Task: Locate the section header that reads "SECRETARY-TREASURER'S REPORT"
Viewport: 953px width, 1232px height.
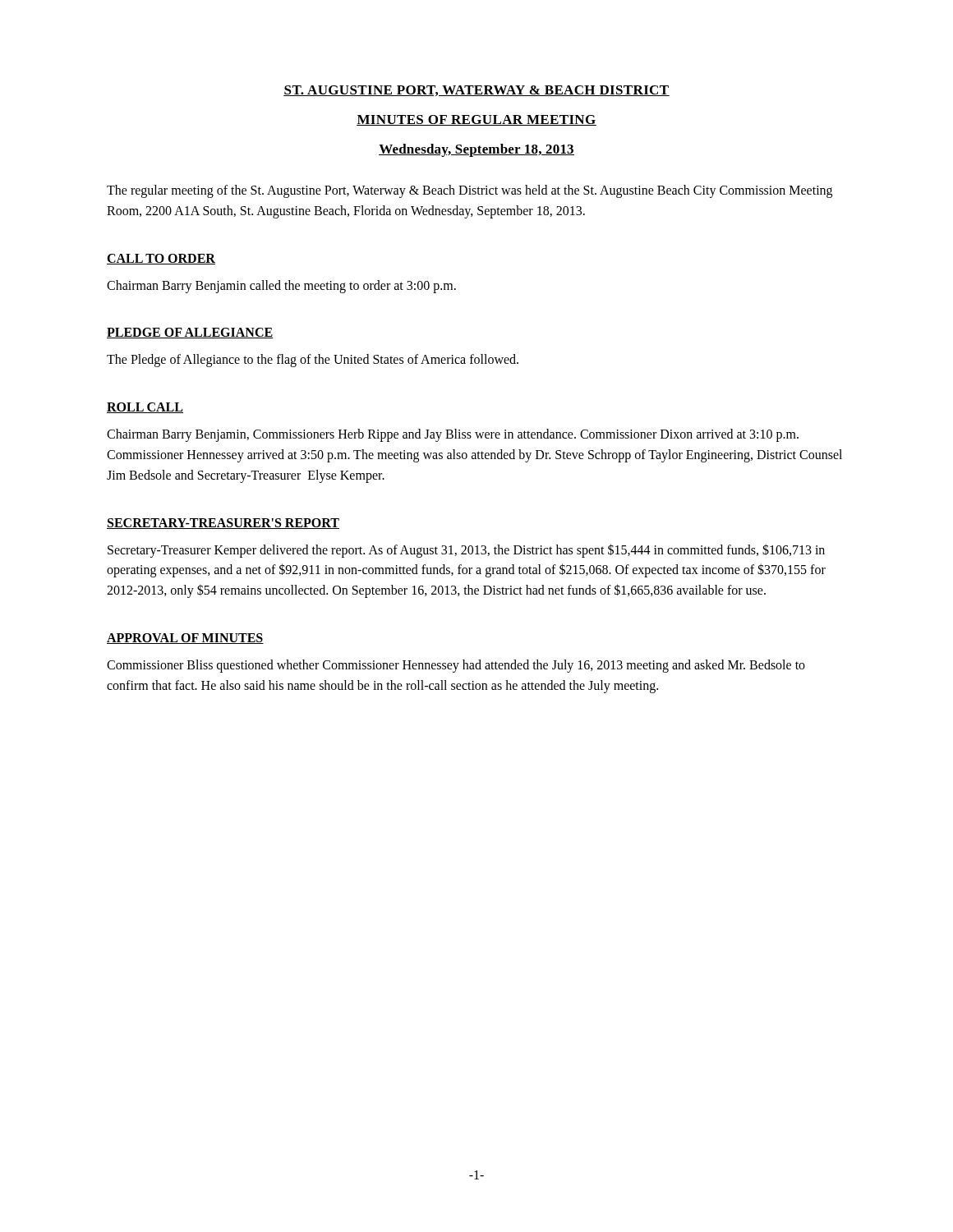Action: (223, 522)
